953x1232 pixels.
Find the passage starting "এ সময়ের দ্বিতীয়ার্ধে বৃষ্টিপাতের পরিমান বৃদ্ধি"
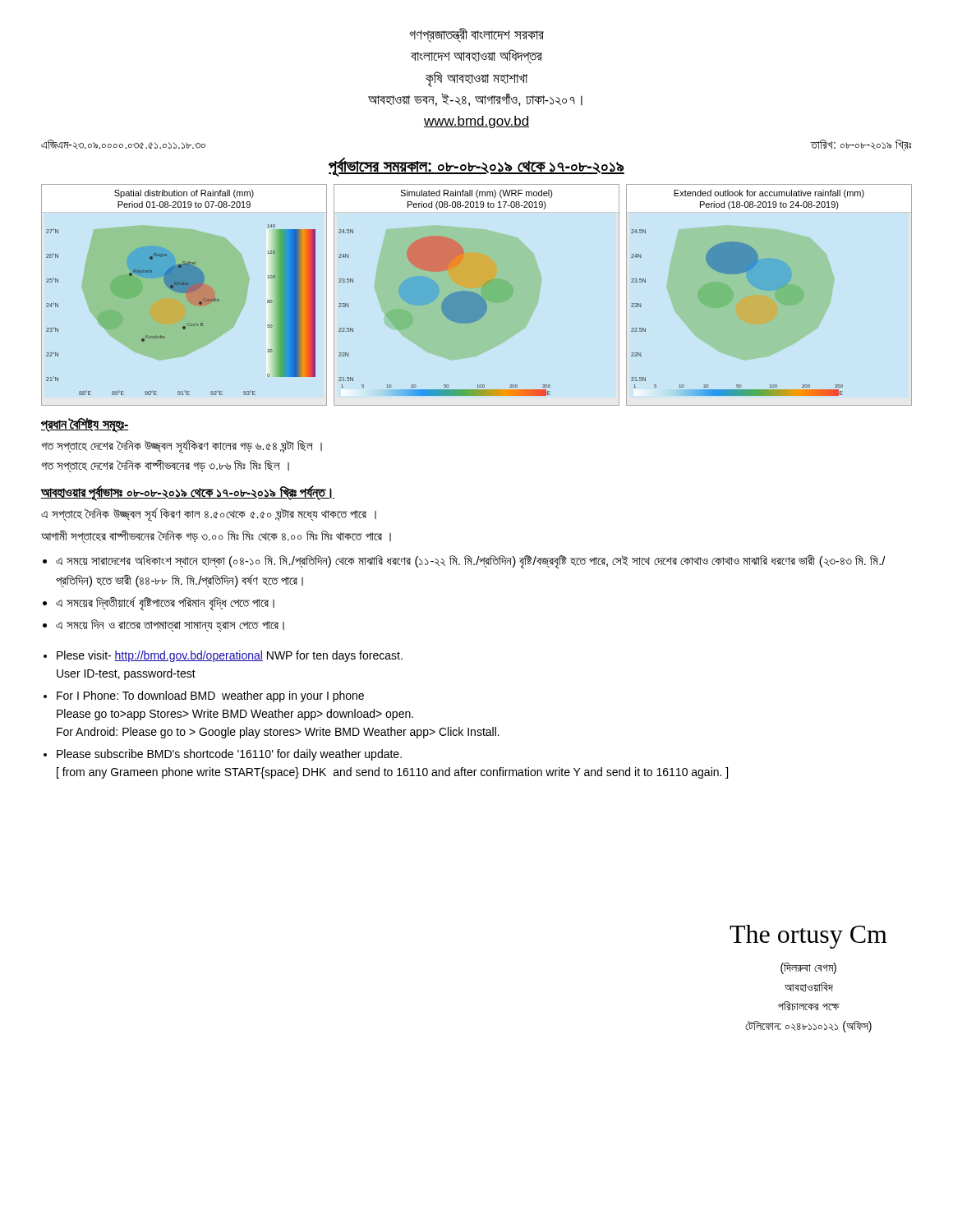click(x=166, y=602)
